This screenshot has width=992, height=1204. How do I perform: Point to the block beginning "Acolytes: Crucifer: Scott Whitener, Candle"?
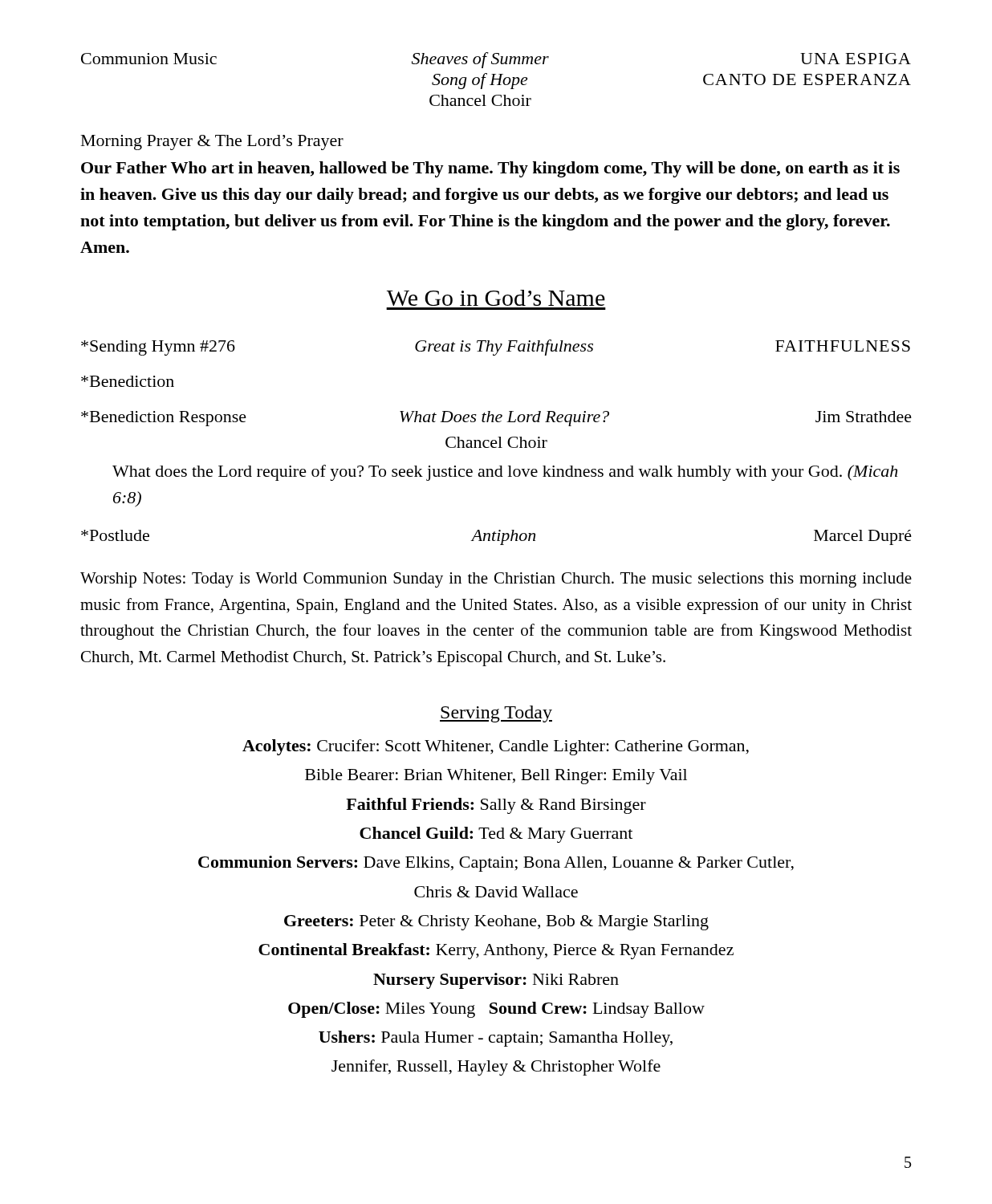point(496,906)
